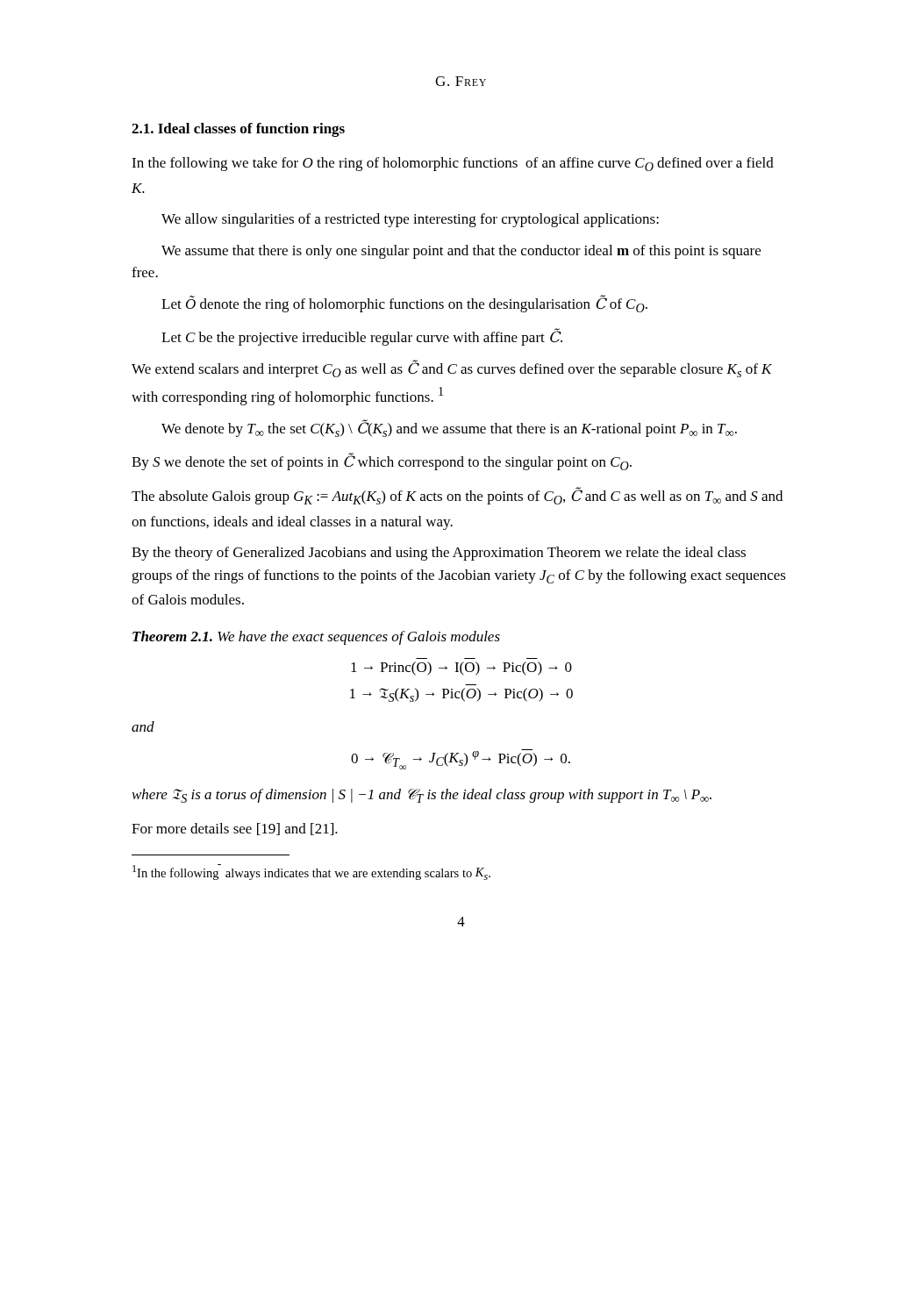Image resolution: width=922 pixels, height=1316 pixels.
Task: Point to the text block starting "We allow singularities"
Action: pos(461,219)
